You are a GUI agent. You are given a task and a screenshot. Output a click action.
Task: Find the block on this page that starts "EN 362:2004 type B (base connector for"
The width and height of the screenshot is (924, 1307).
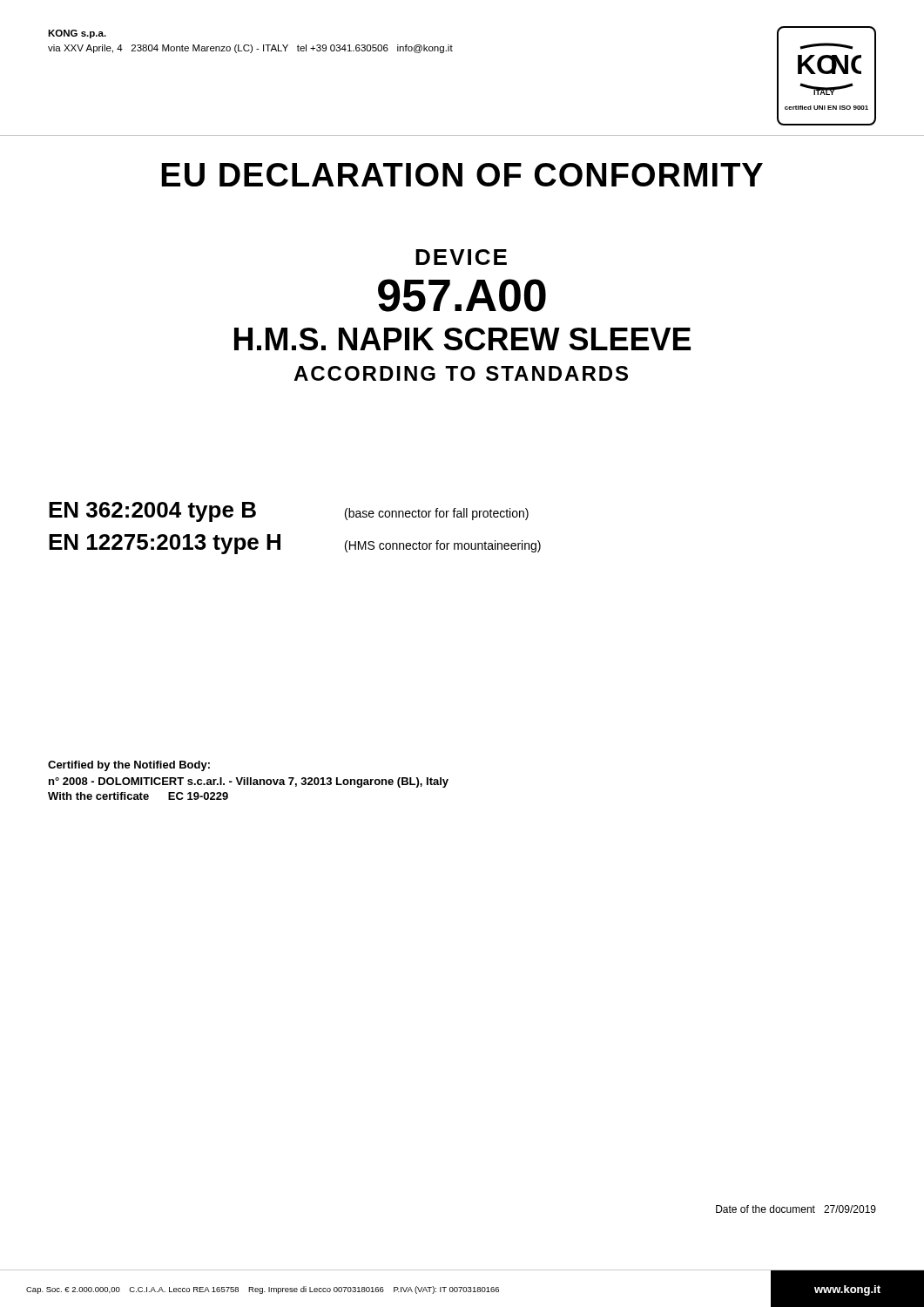click(148, 512)
